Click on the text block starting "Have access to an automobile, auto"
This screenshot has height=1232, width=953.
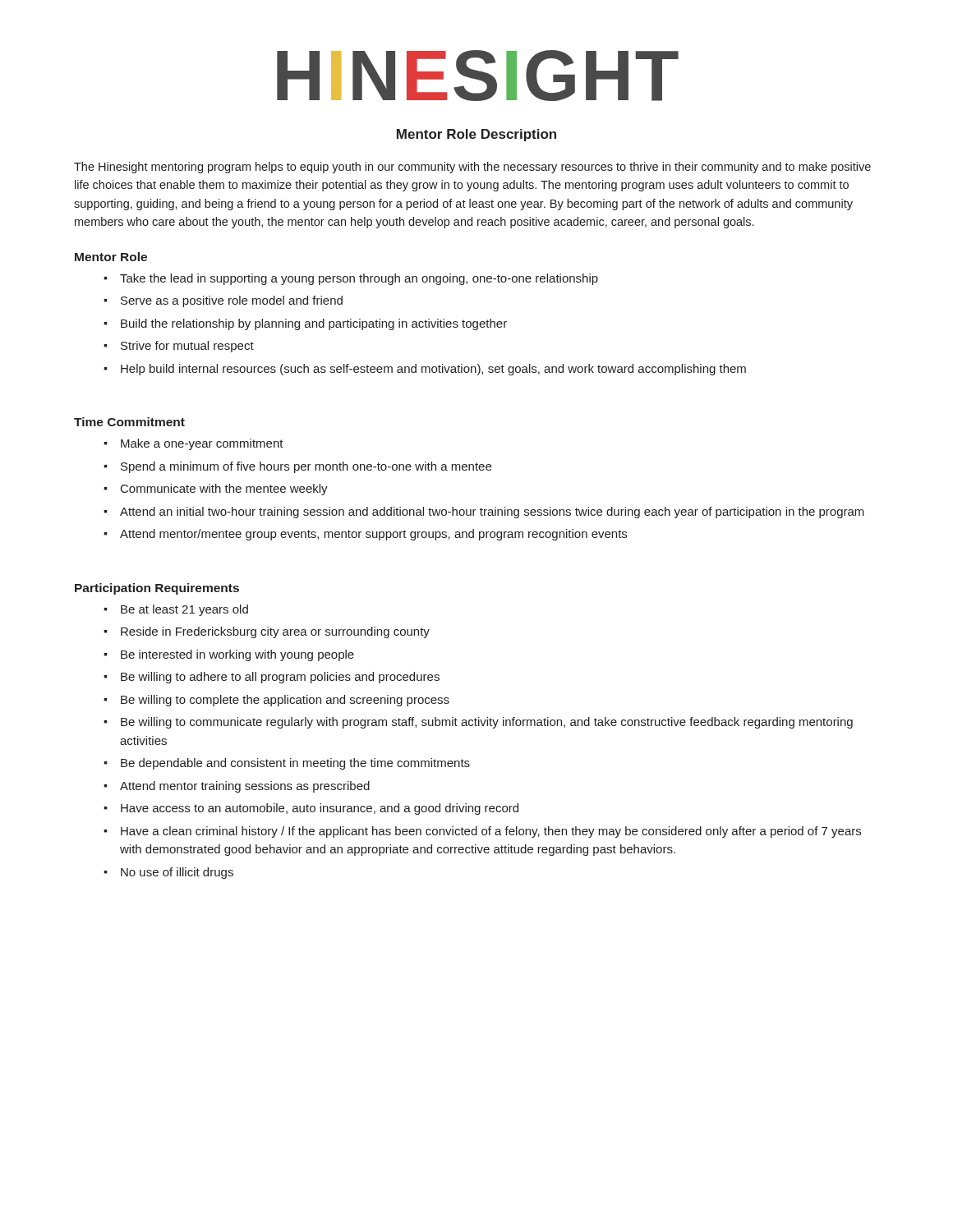[491, 809]
